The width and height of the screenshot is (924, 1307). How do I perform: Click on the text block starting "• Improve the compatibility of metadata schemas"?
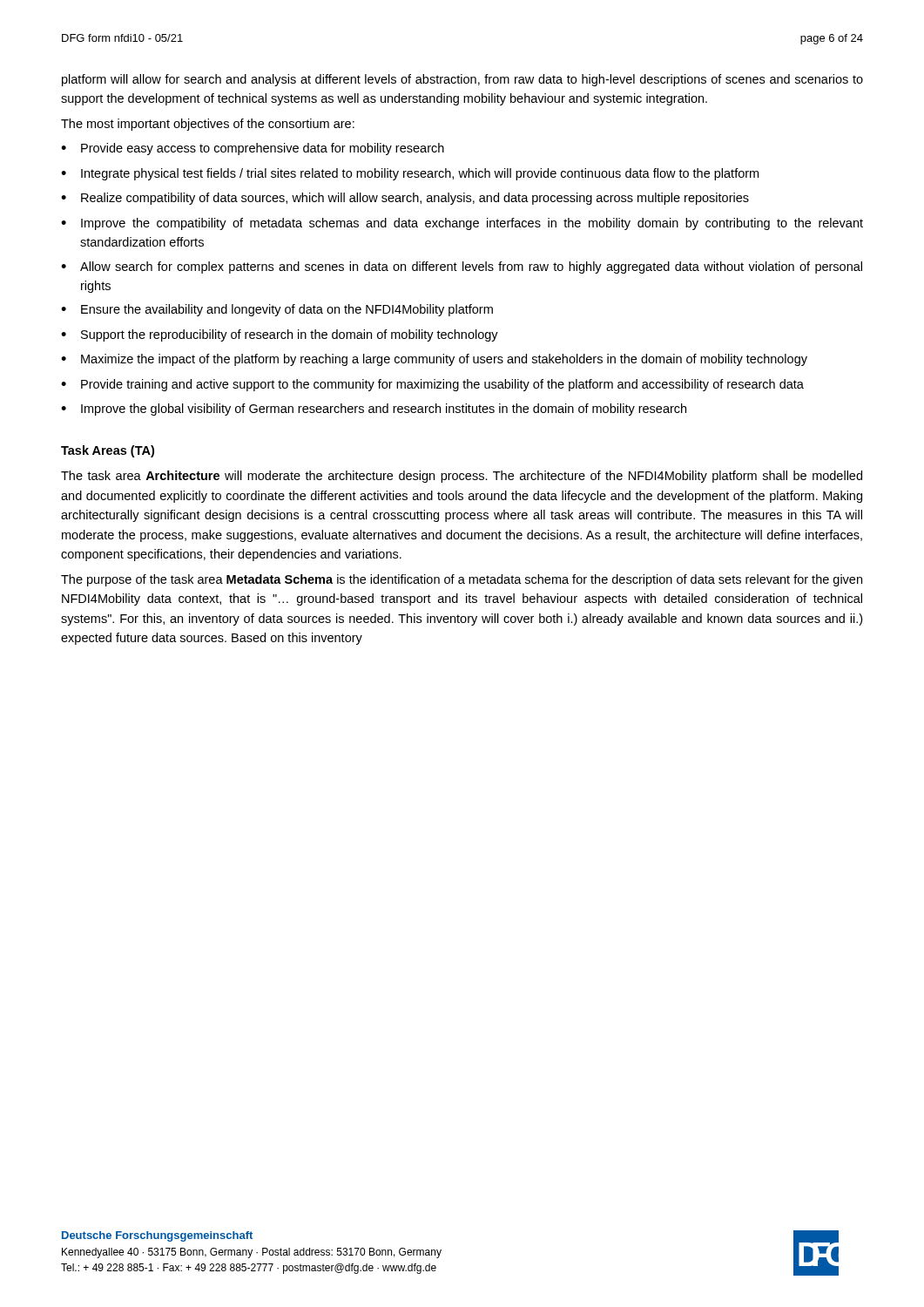pyautogui.click(x=462, y=233)
